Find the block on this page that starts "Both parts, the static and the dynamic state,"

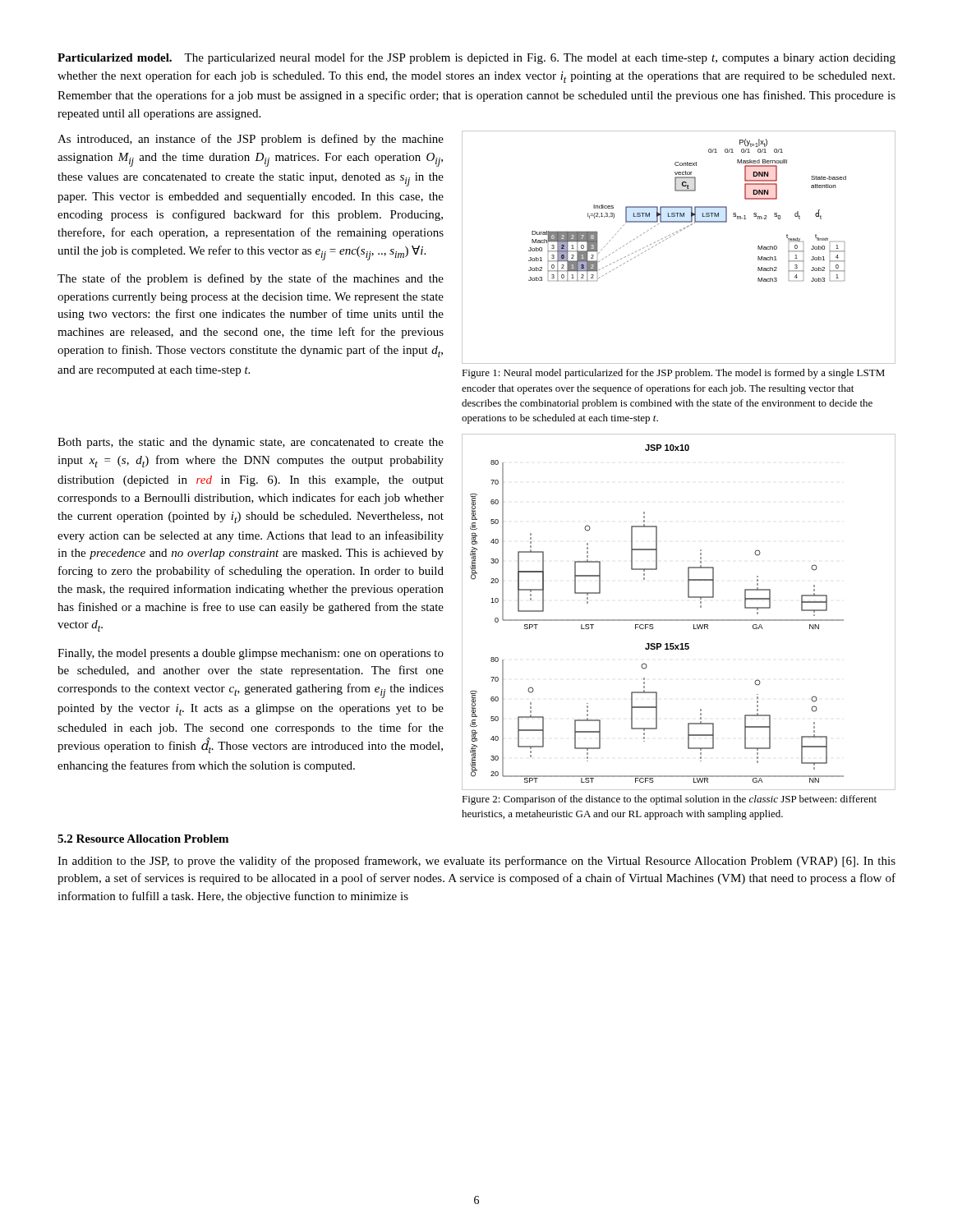pyautogui.click(x=251, y=535)
